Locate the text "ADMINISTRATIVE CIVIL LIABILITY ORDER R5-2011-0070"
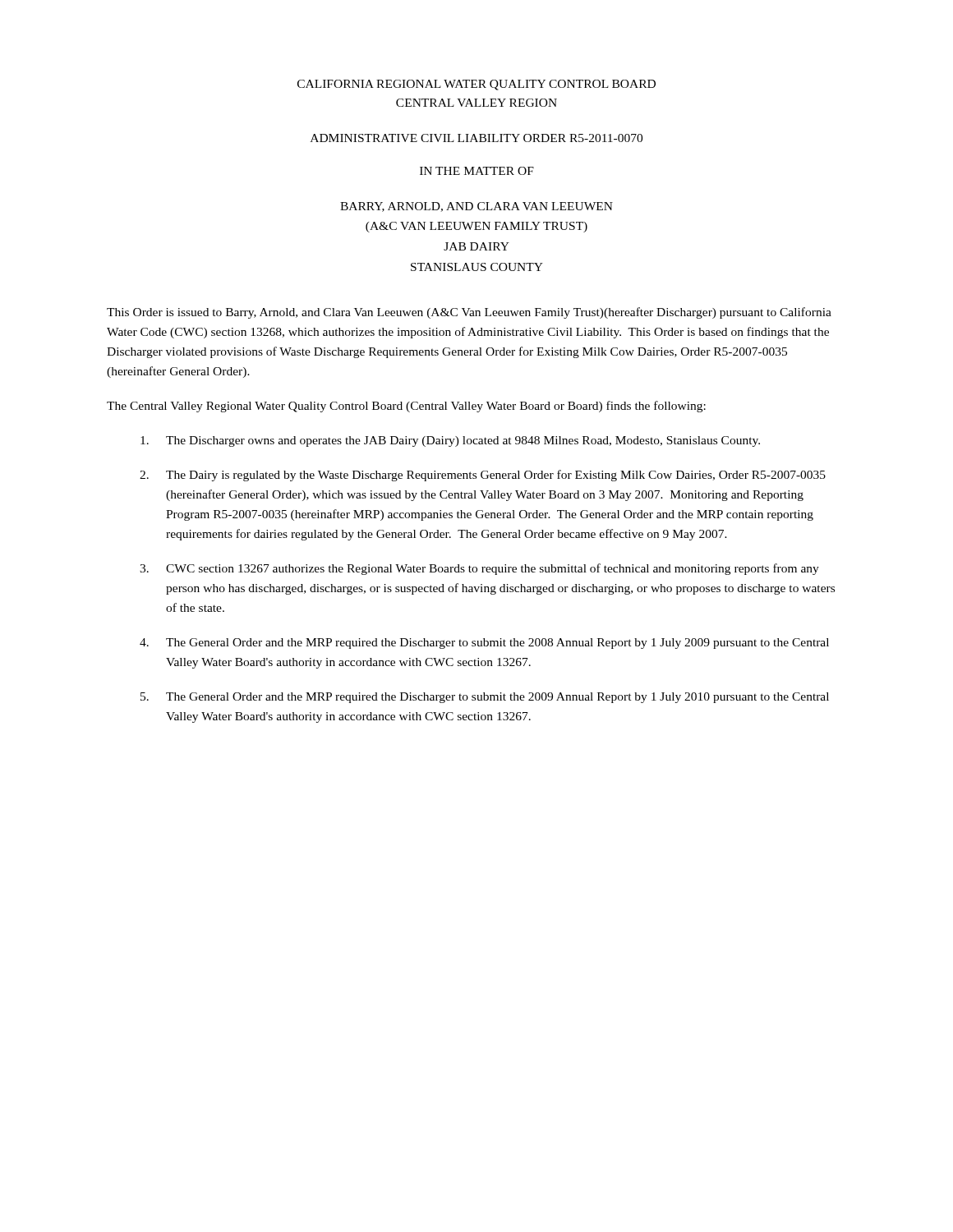Image resolution: width=953 pixels, height=1232 pixels. (476, 137)
